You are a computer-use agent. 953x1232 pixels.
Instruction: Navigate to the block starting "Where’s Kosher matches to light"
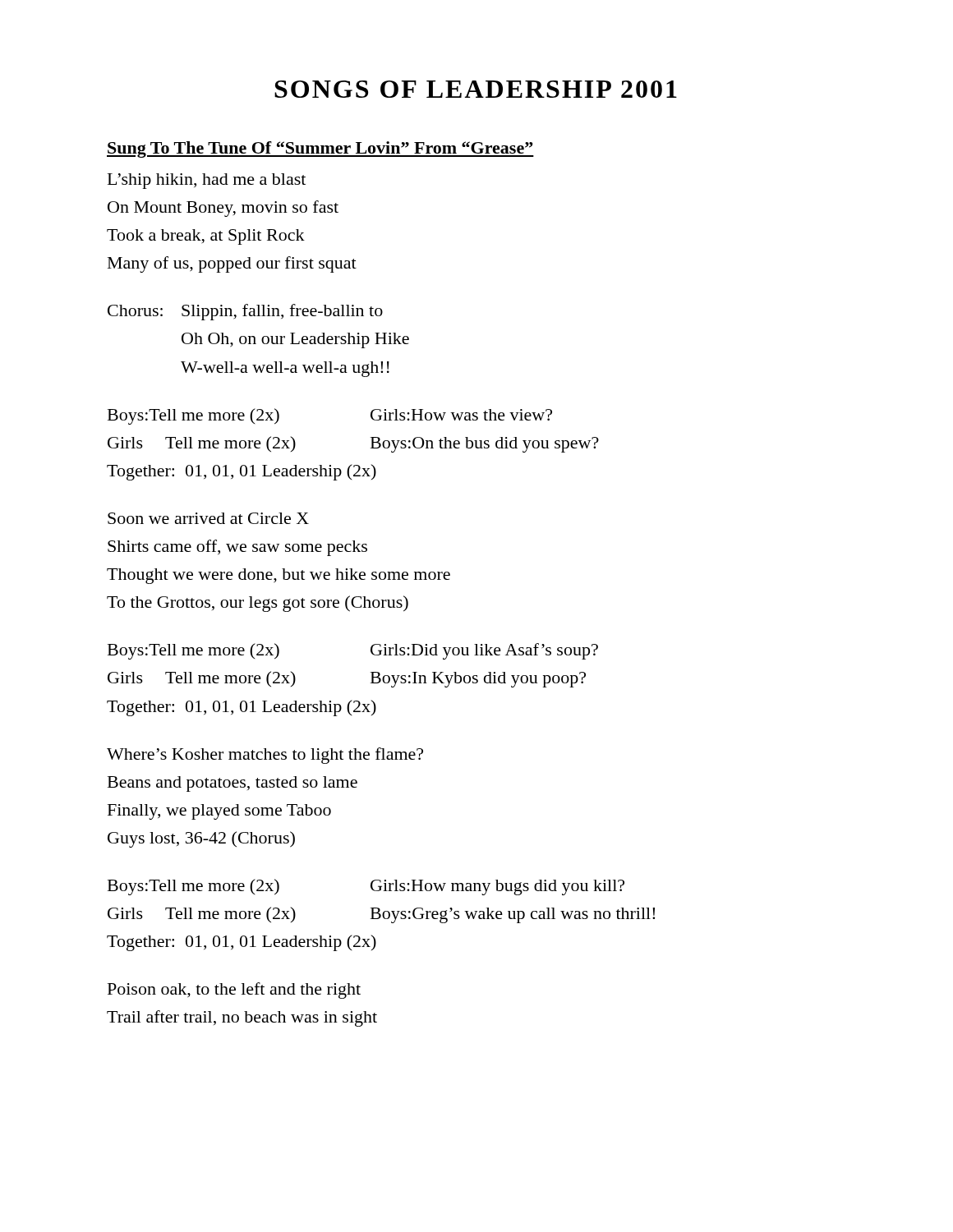[x=265, y=756]
